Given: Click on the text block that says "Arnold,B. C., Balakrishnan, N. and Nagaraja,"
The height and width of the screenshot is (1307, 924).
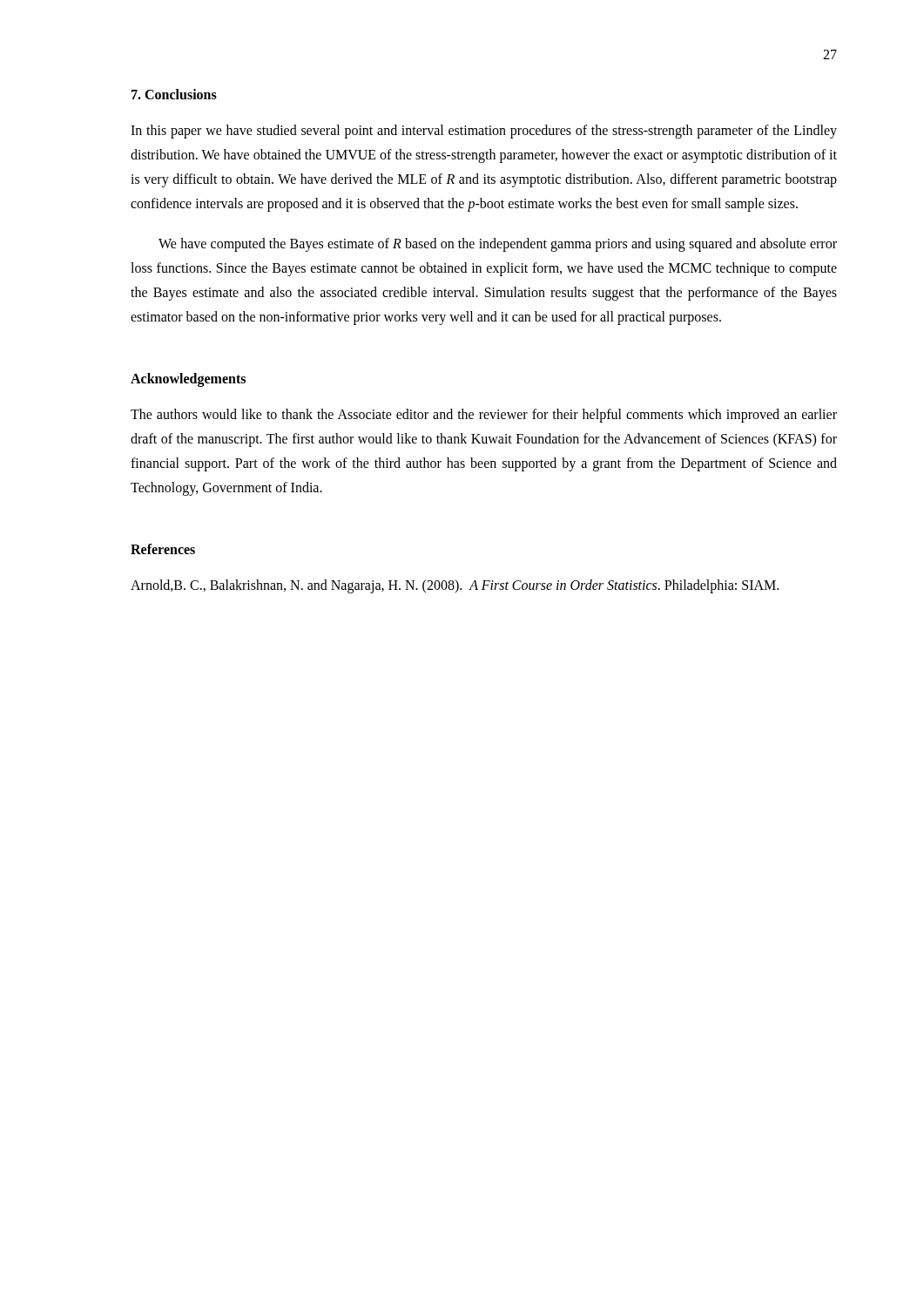Looking at the screenshot, I should 455,585.
